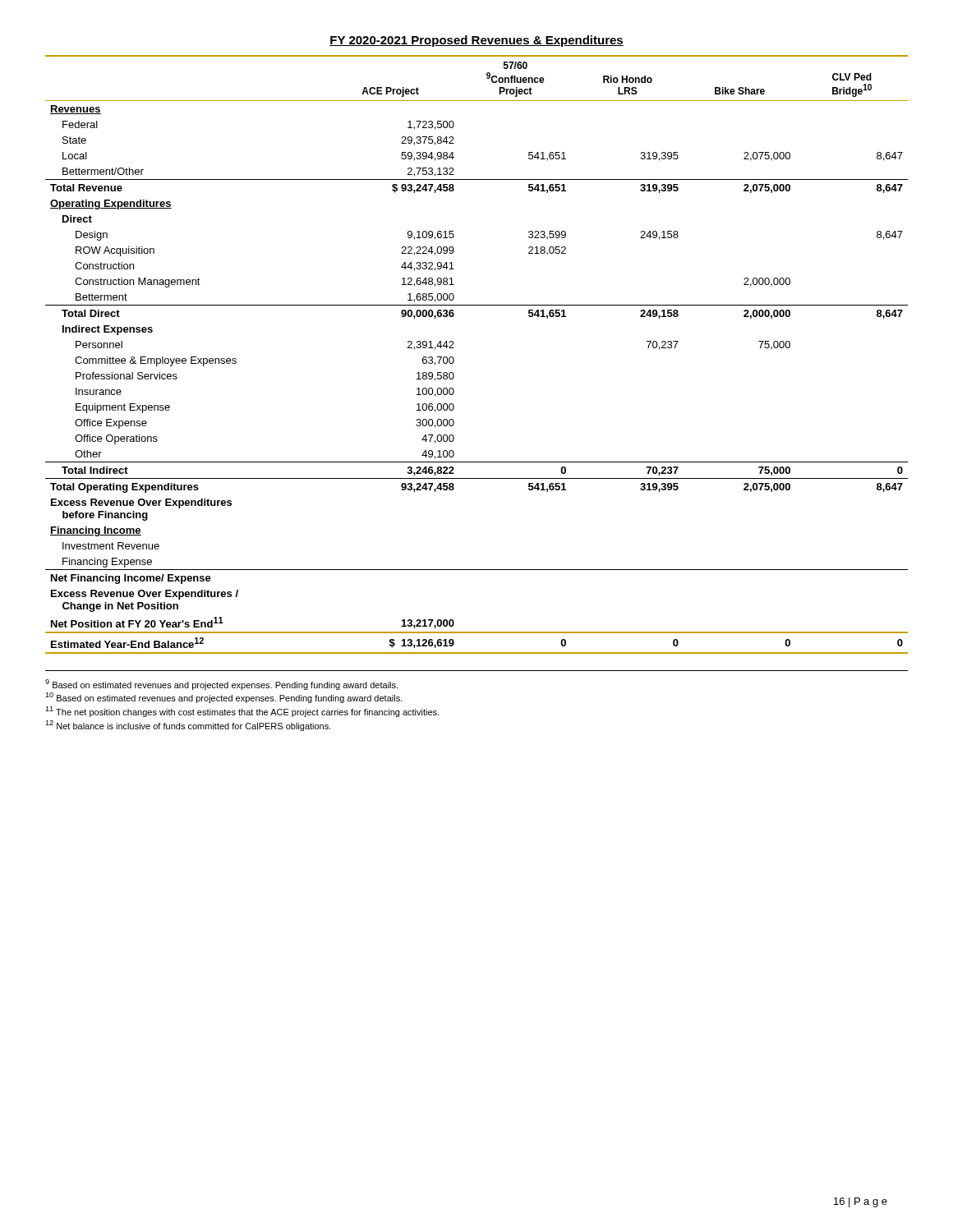Click on the text starting "12 Net balance is inclusive of"
This screenshot has width=953, height=1232.
(188, 726)
